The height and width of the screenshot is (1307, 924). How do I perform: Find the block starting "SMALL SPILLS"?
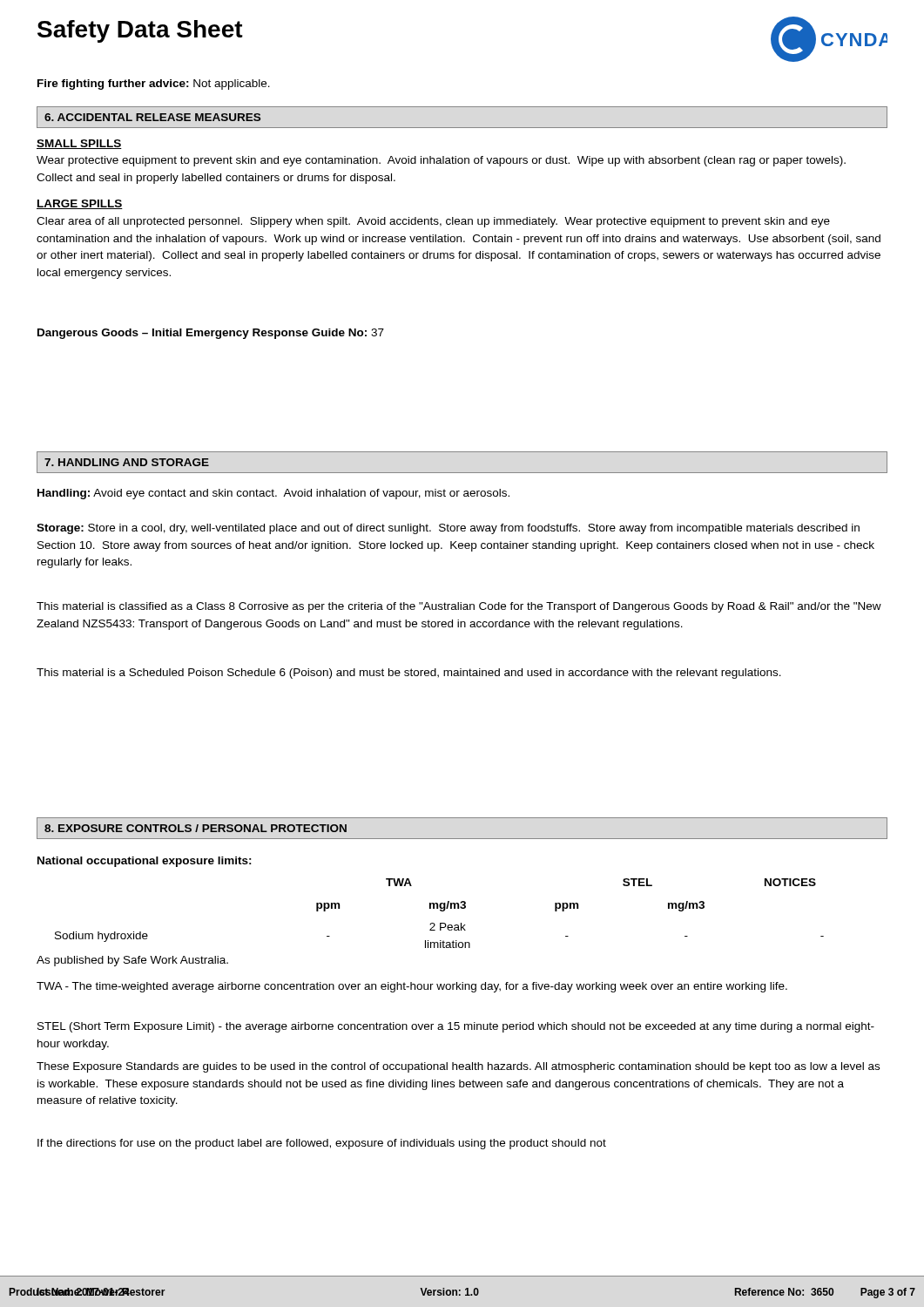79,144
